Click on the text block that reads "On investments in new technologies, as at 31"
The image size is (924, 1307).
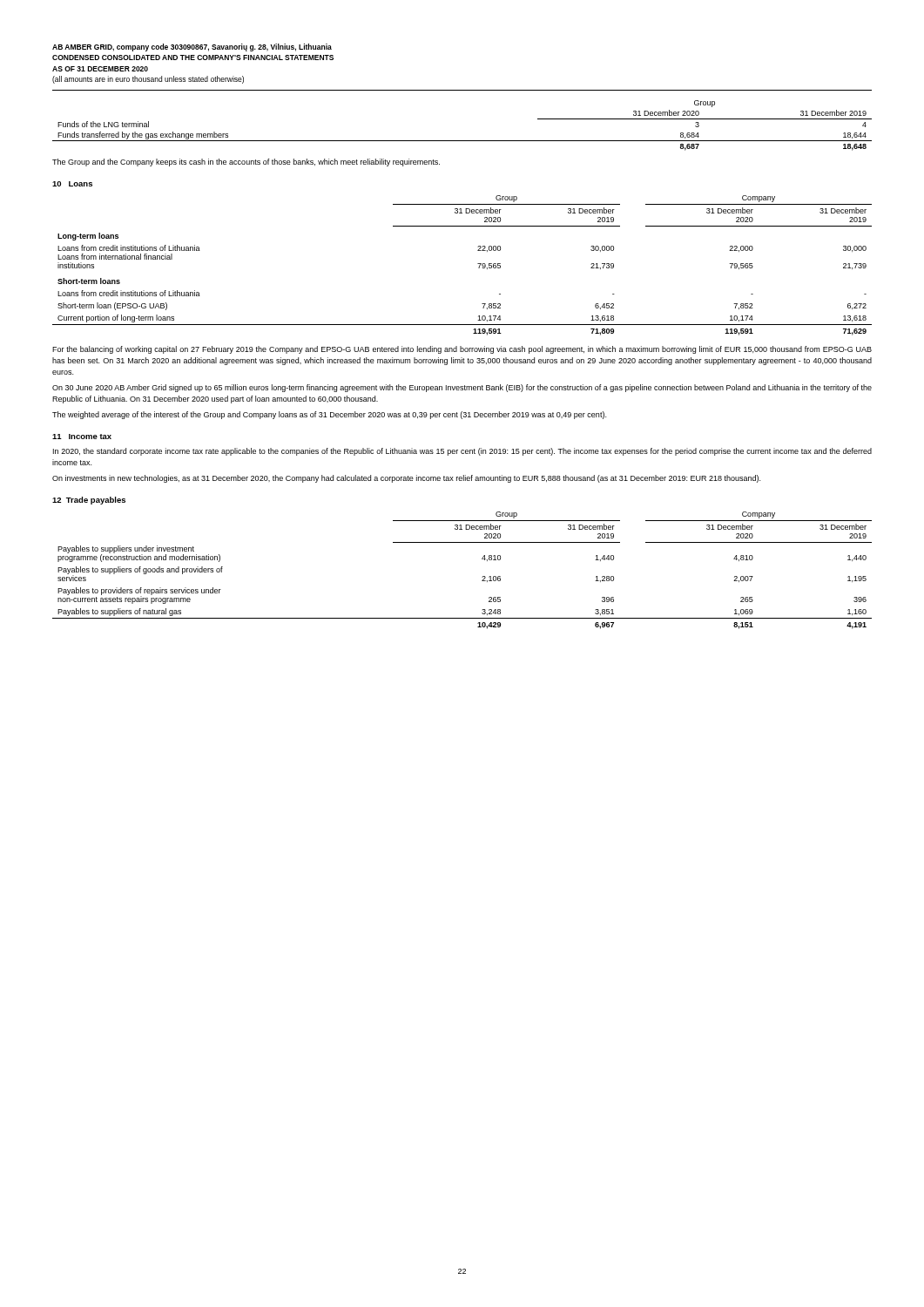click(x=407, y=478)
